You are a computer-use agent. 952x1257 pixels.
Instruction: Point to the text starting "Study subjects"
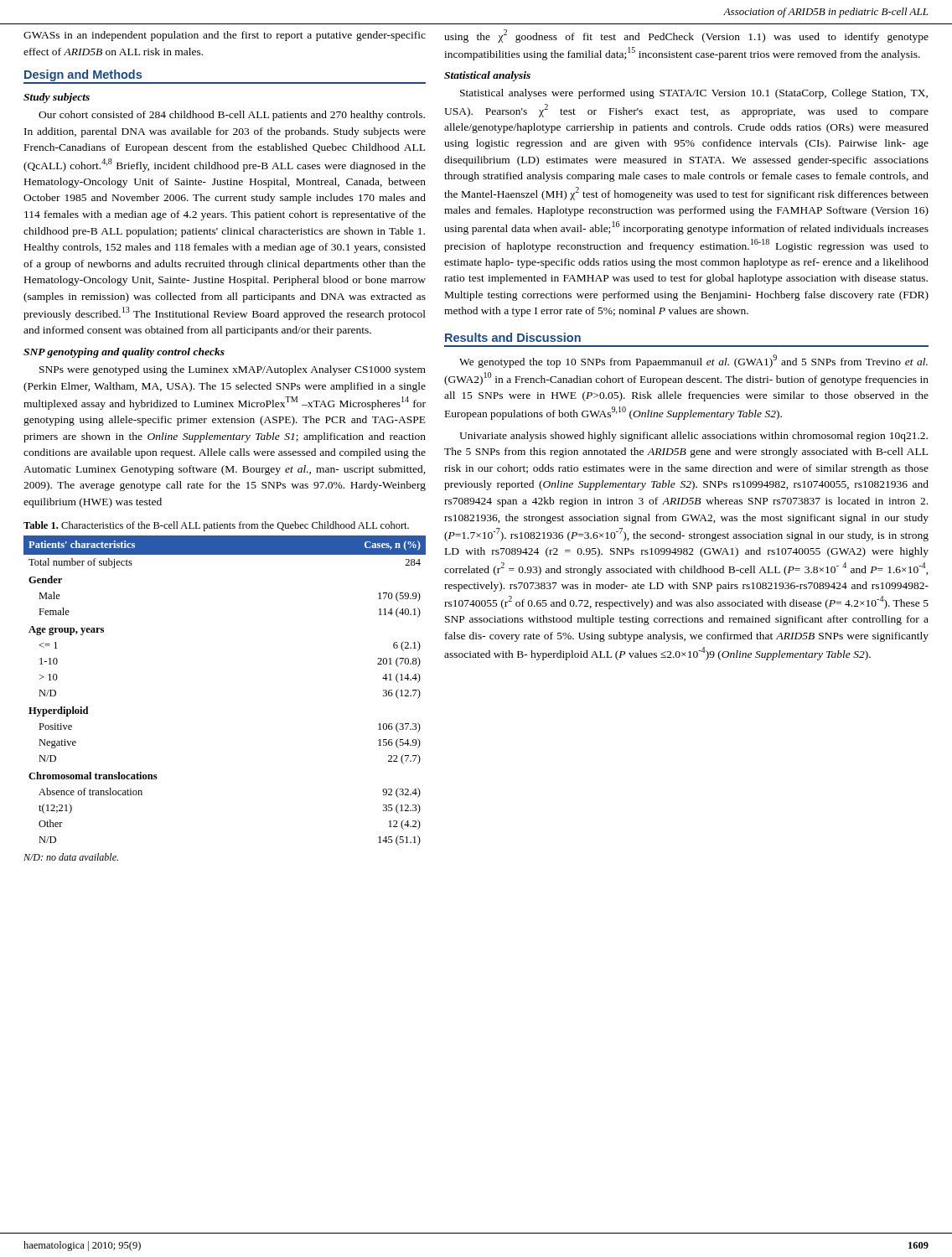[57, 97]
